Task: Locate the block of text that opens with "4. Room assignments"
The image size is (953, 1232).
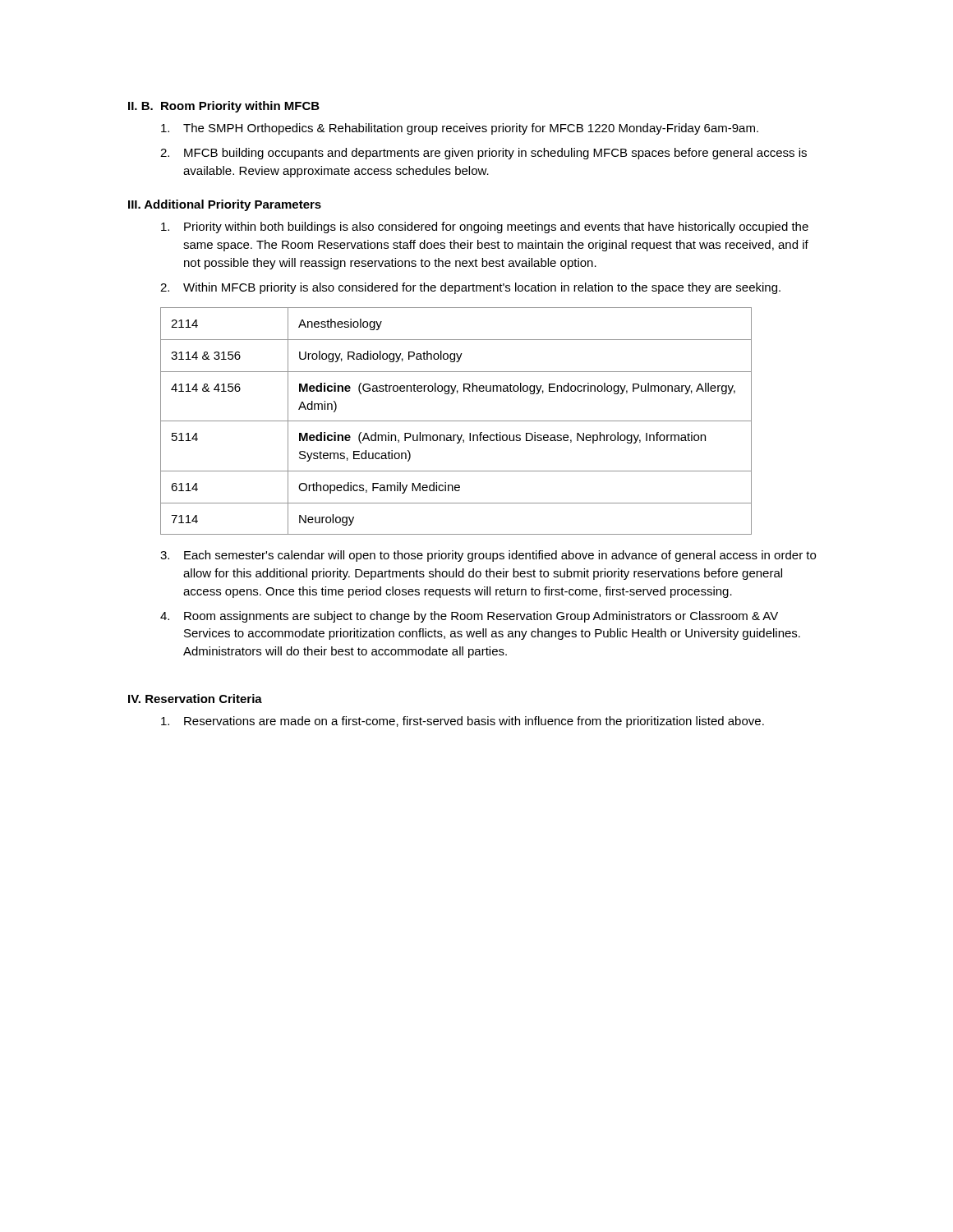Action: coord(489,633)
